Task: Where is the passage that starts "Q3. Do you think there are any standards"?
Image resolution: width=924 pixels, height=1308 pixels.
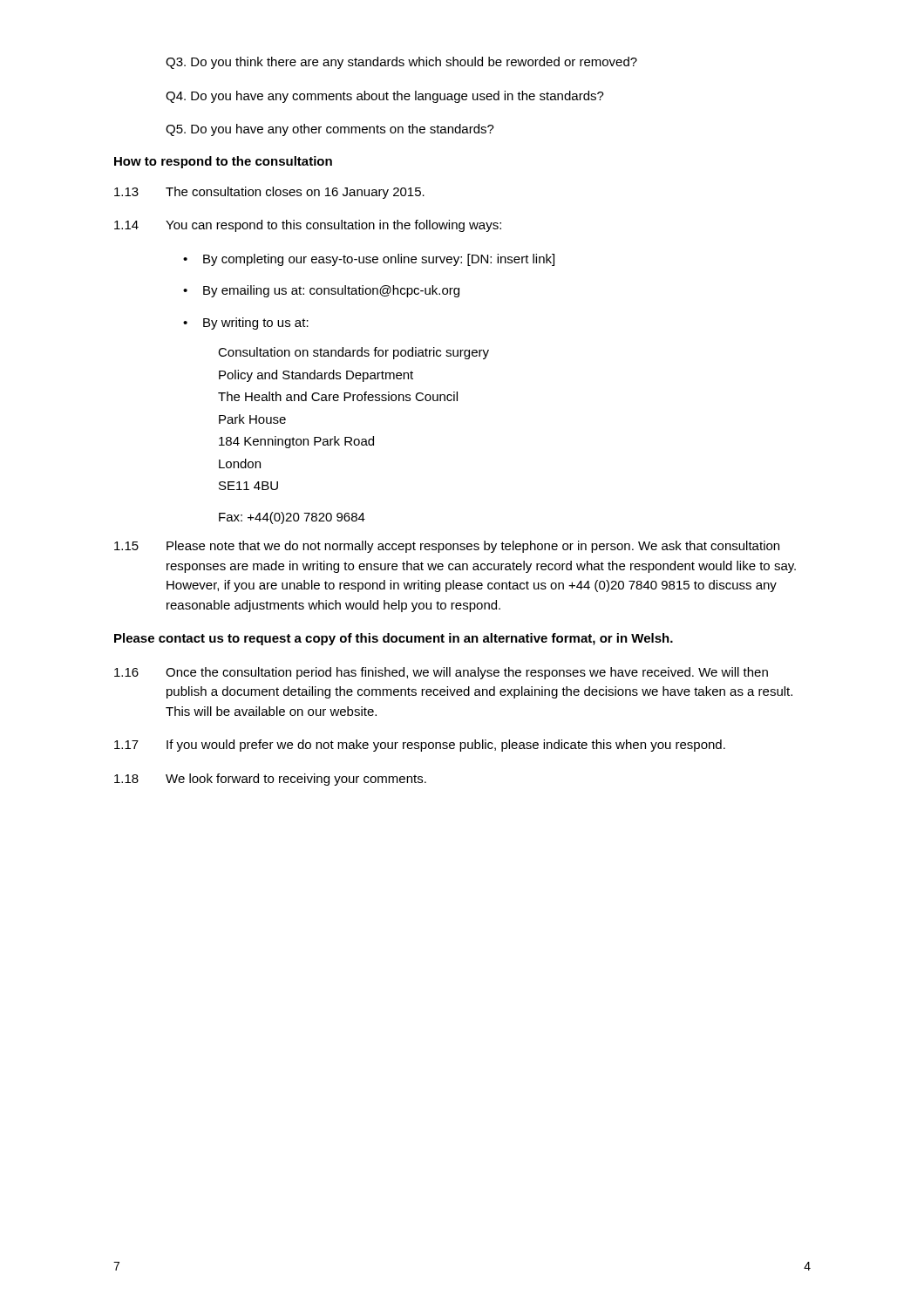Action: click(401, 61)
